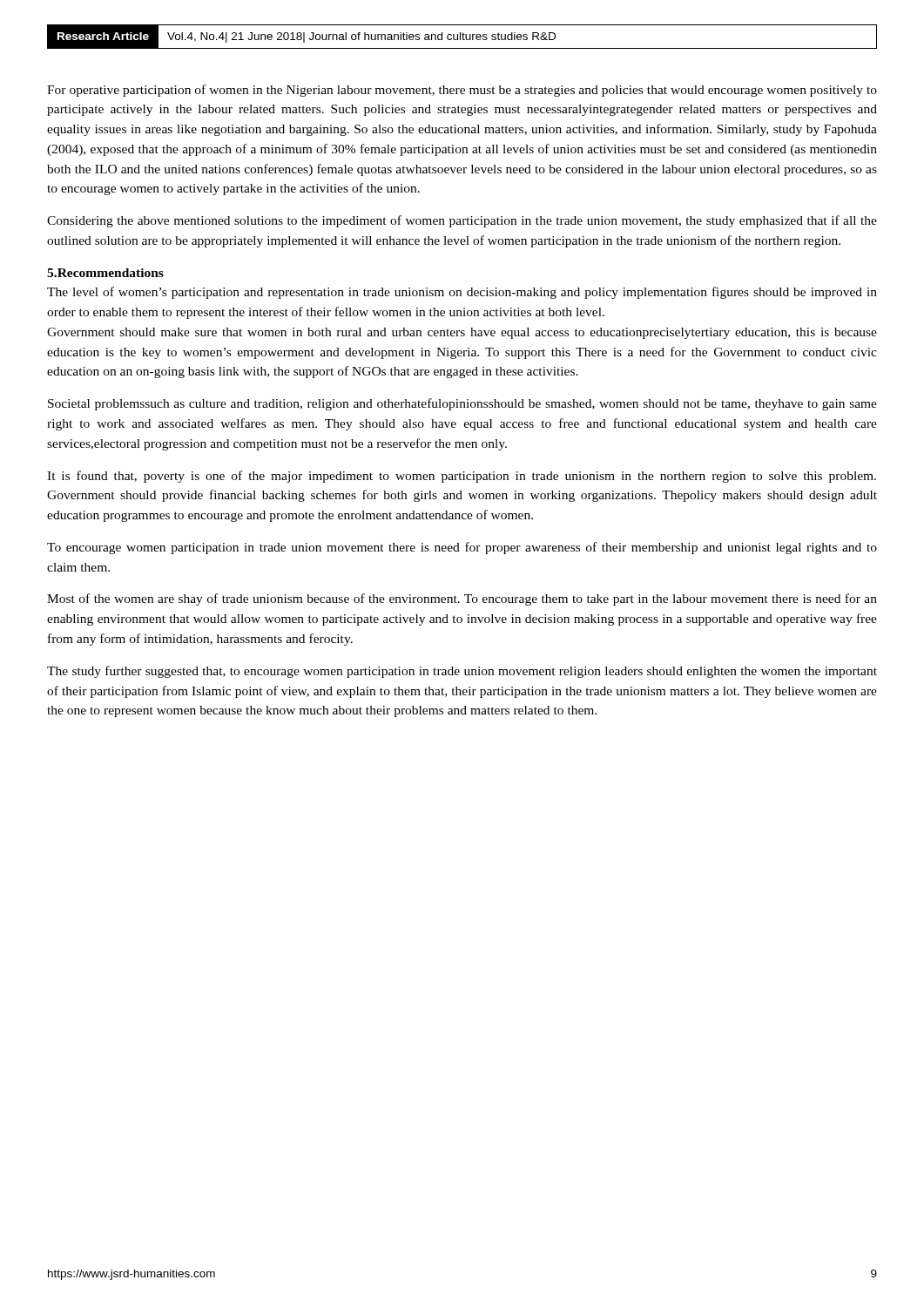Image resolution: width=924 pixels, height=1307 pixels.
Task: Find the text starting "To encourage women participation in"
Action: click(x=462, y=557)
